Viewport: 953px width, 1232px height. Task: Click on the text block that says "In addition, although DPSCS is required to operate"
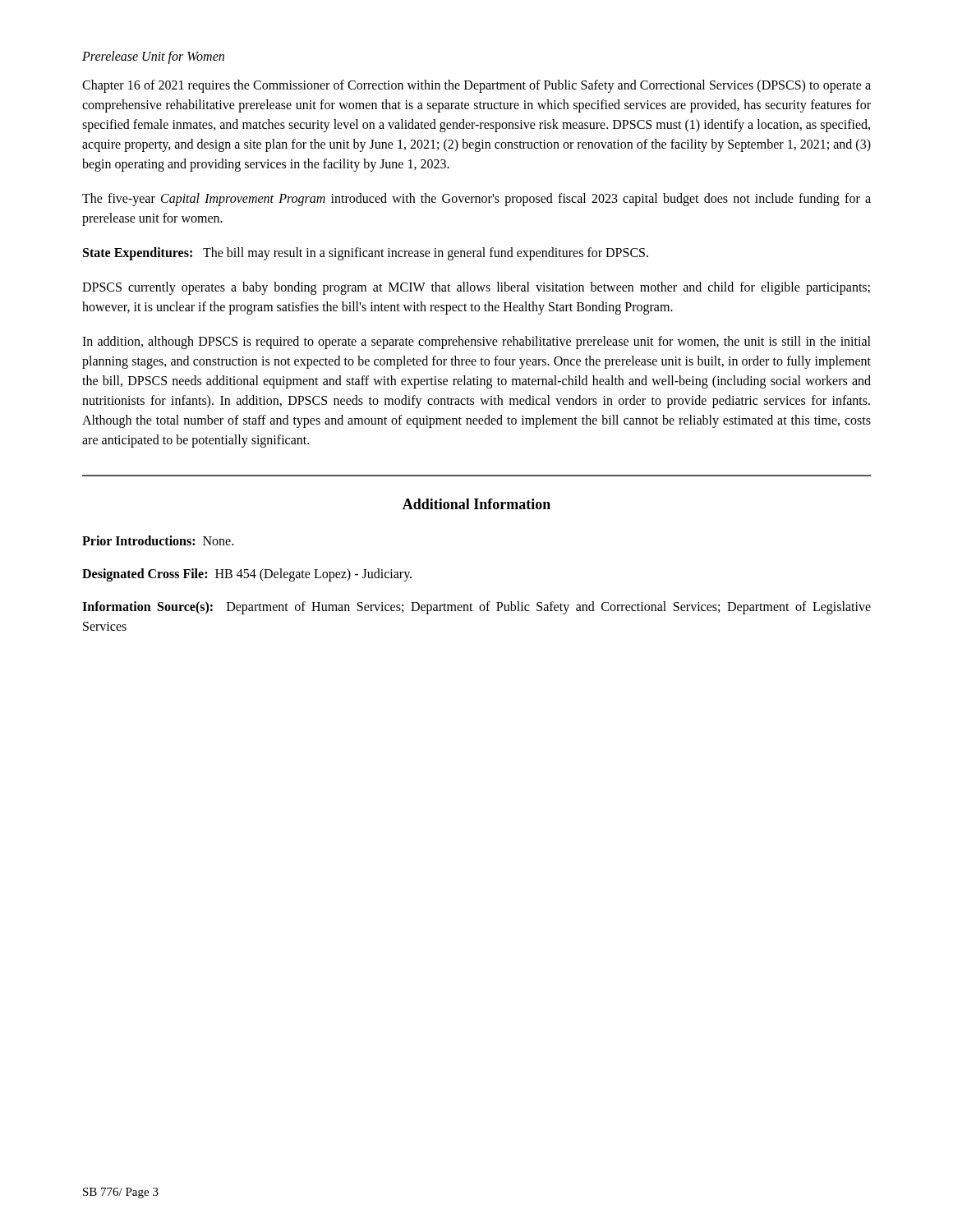476,391
